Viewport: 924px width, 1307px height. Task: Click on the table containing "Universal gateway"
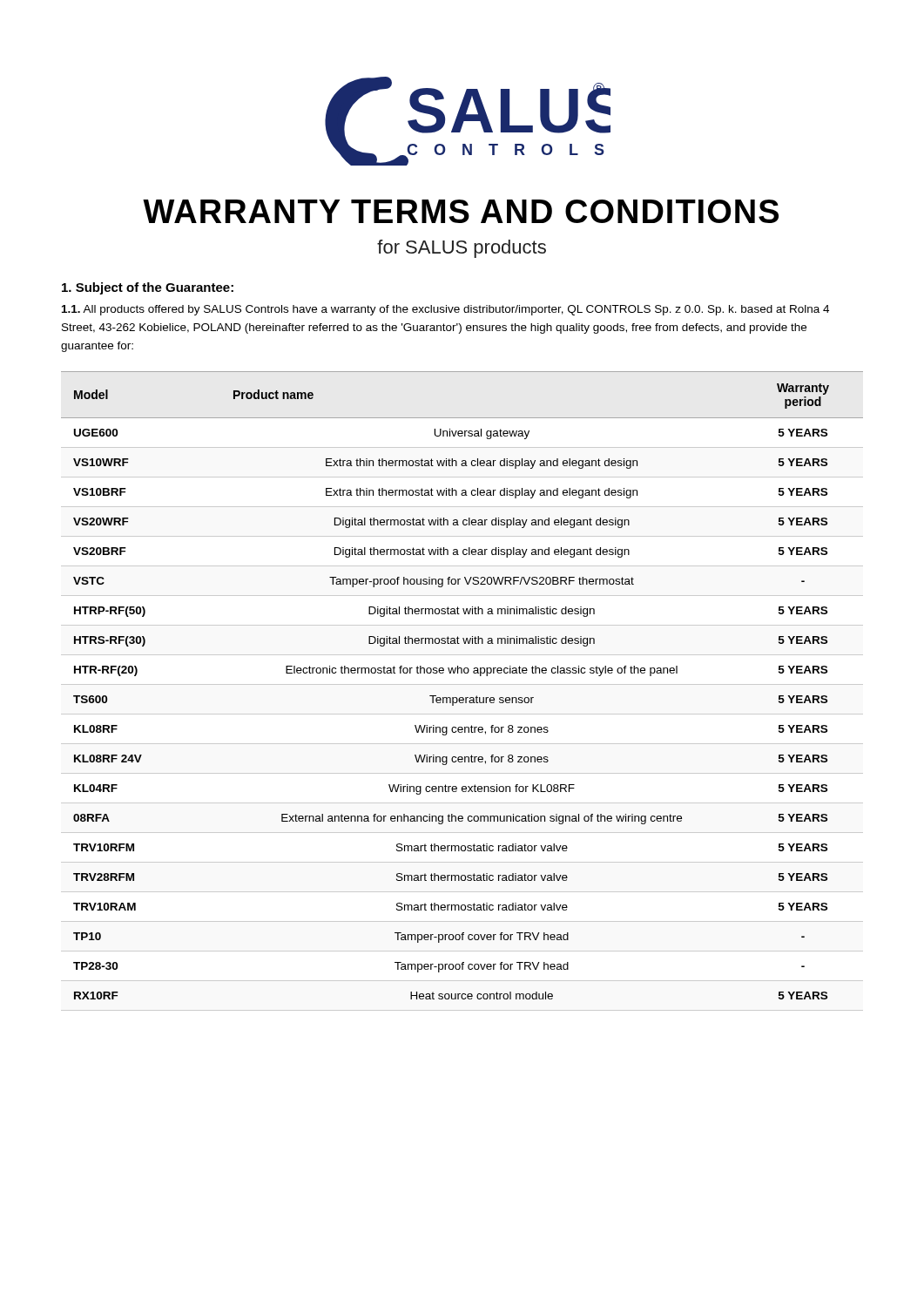tap(462, 691)
